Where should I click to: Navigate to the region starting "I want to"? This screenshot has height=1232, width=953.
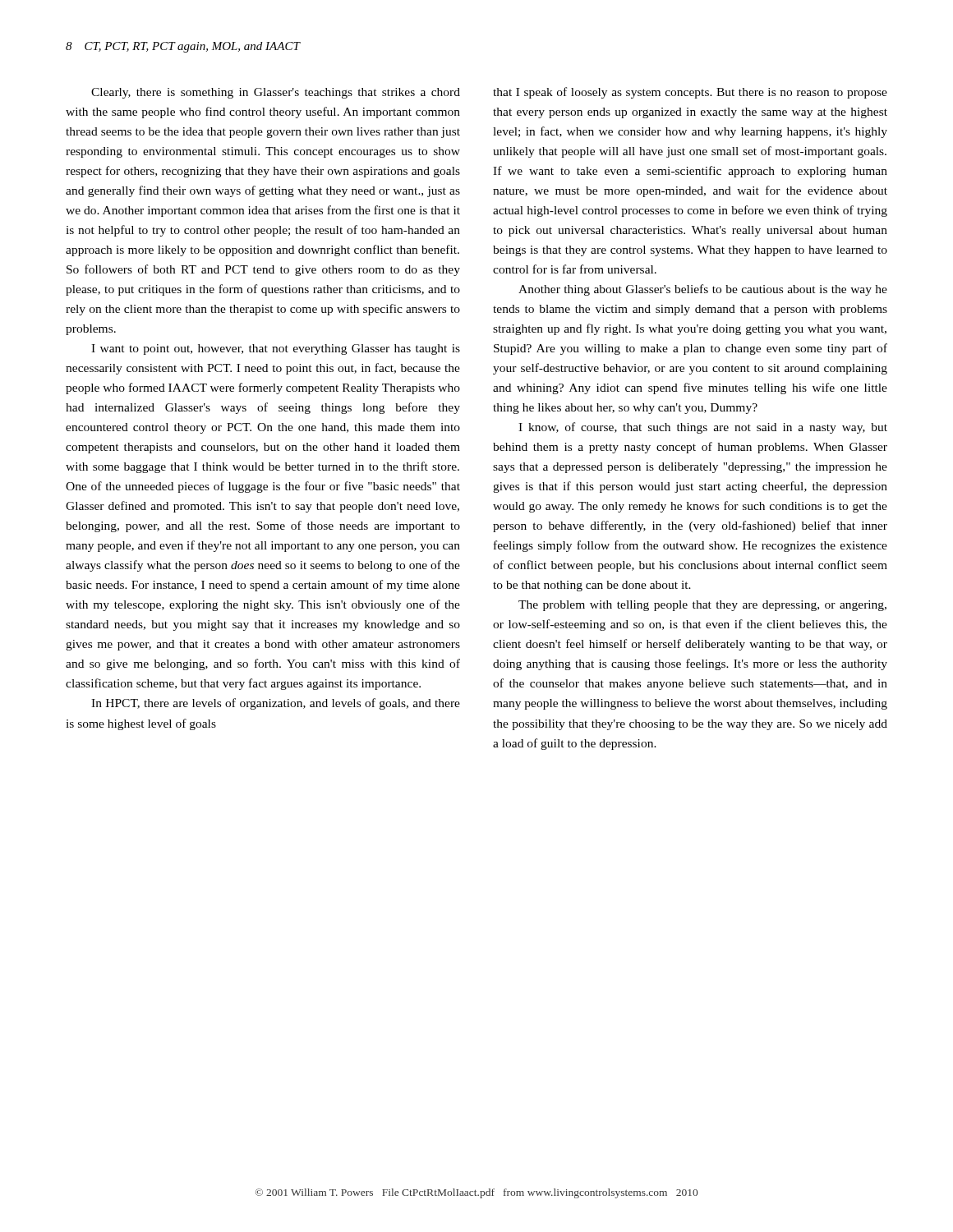pyautogui.click(x=263, y=516)
